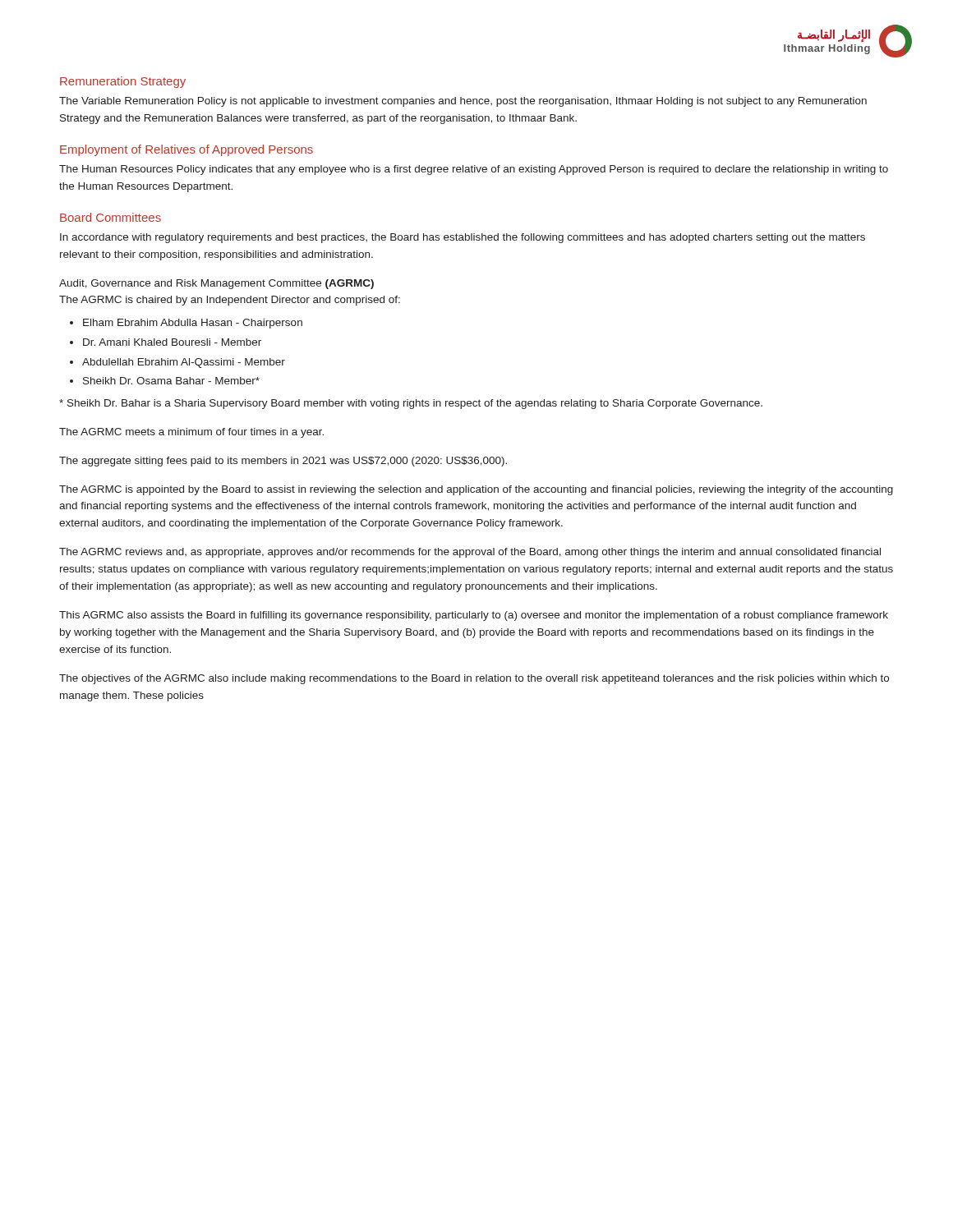Viewport: 953px width, 1232px height.
Task: Click on the region starting "Elham Ebrahim Abdulla Hasan - Chairperson"
Action: point(193,323)
